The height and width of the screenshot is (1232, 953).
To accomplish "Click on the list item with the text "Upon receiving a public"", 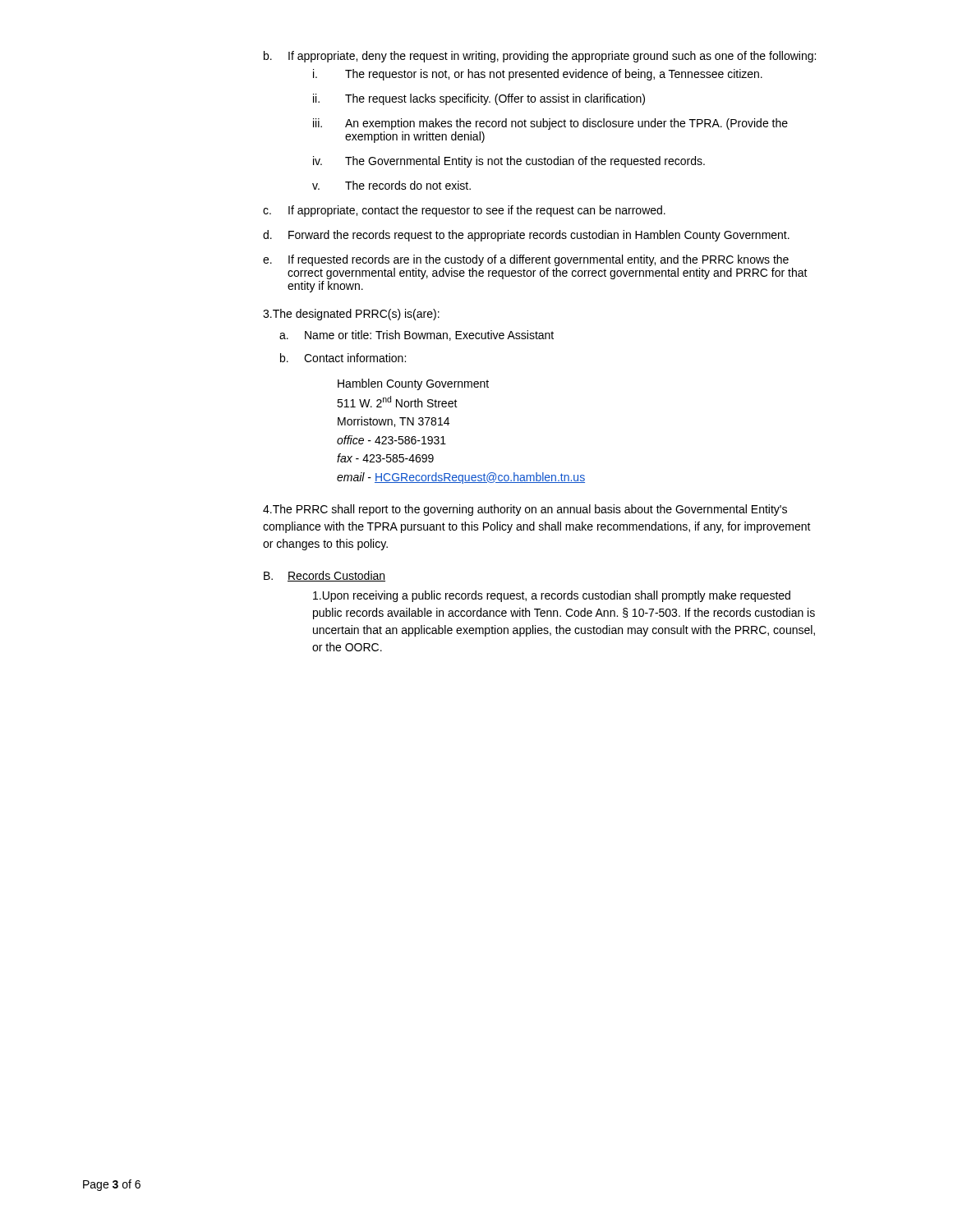I will tap(564, 621).
